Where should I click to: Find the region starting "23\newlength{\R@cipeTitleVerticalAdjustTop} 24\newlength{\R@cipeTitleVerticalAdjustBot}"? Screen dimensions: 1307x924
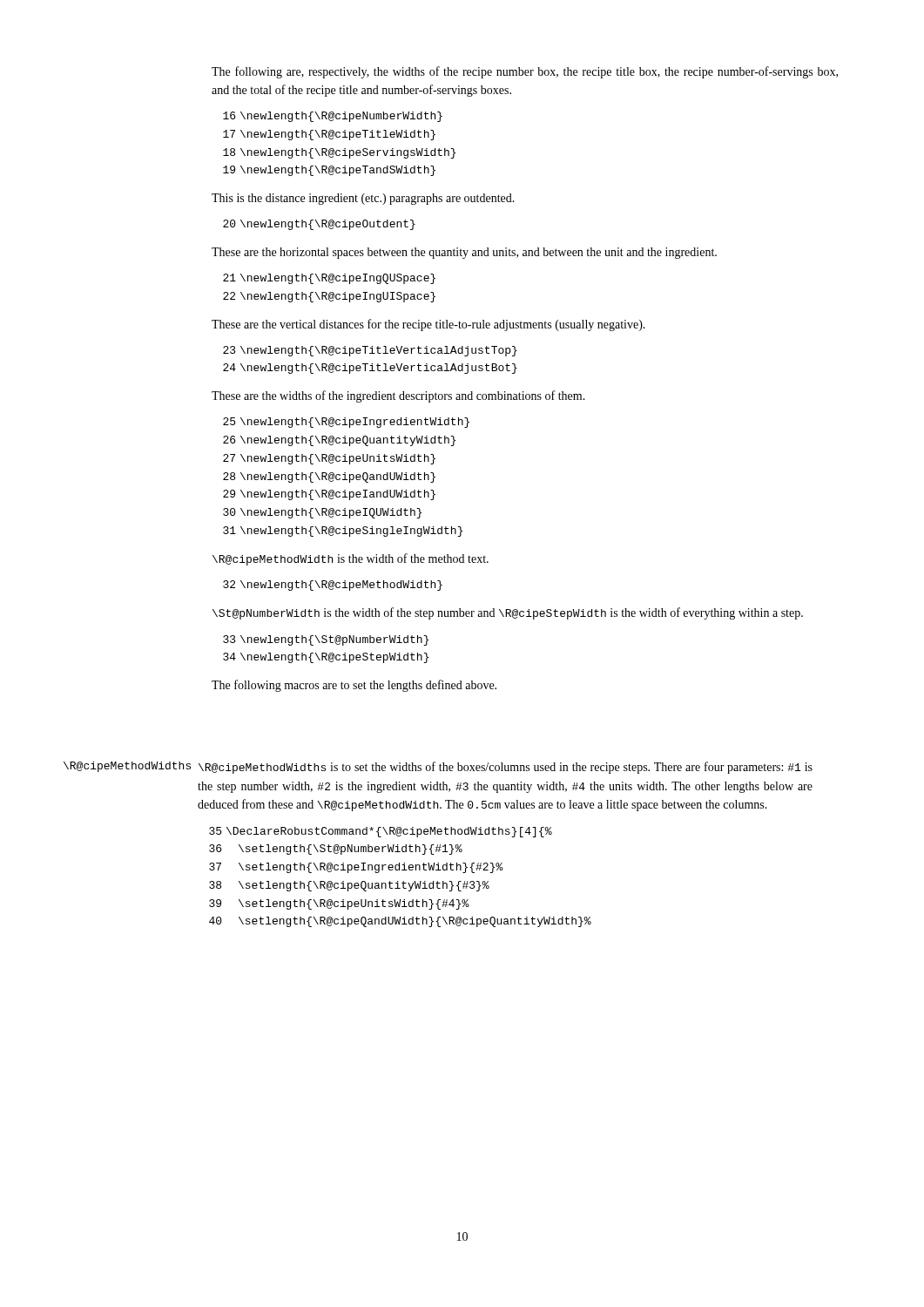(525, 360)
